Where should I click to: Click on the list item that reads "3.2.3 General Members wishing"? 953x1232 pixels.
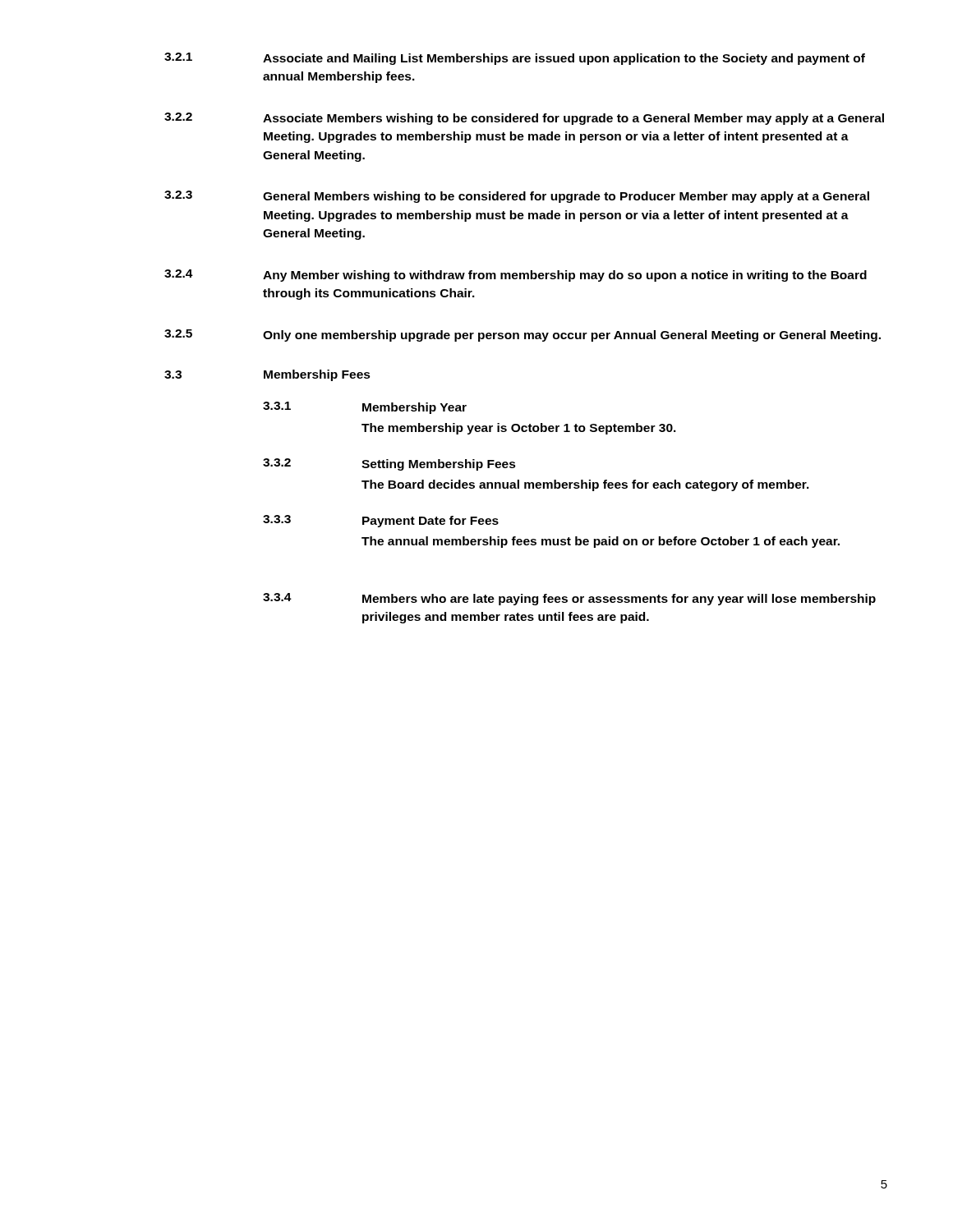tap(526, 215)
